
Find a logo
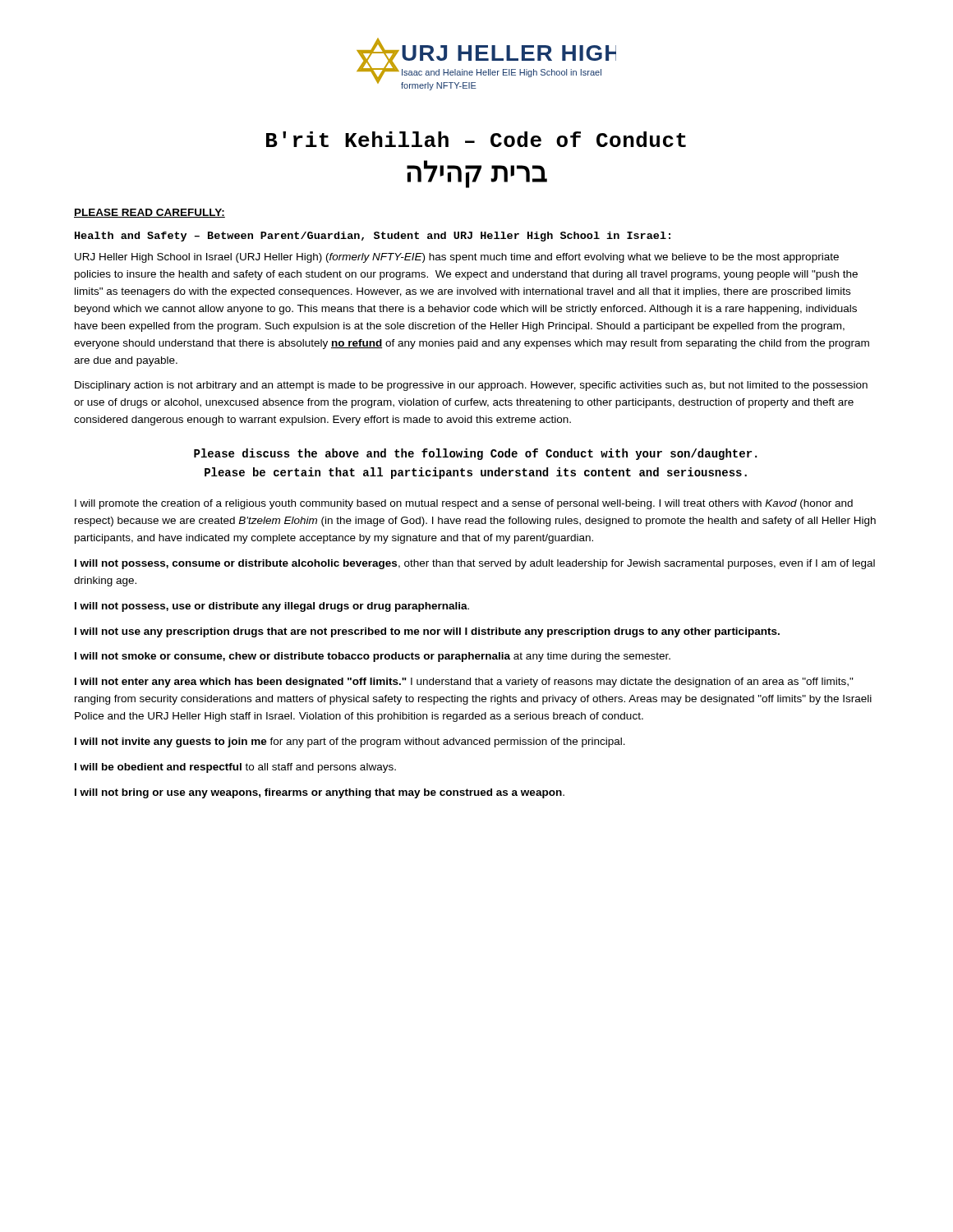point(476,53)
